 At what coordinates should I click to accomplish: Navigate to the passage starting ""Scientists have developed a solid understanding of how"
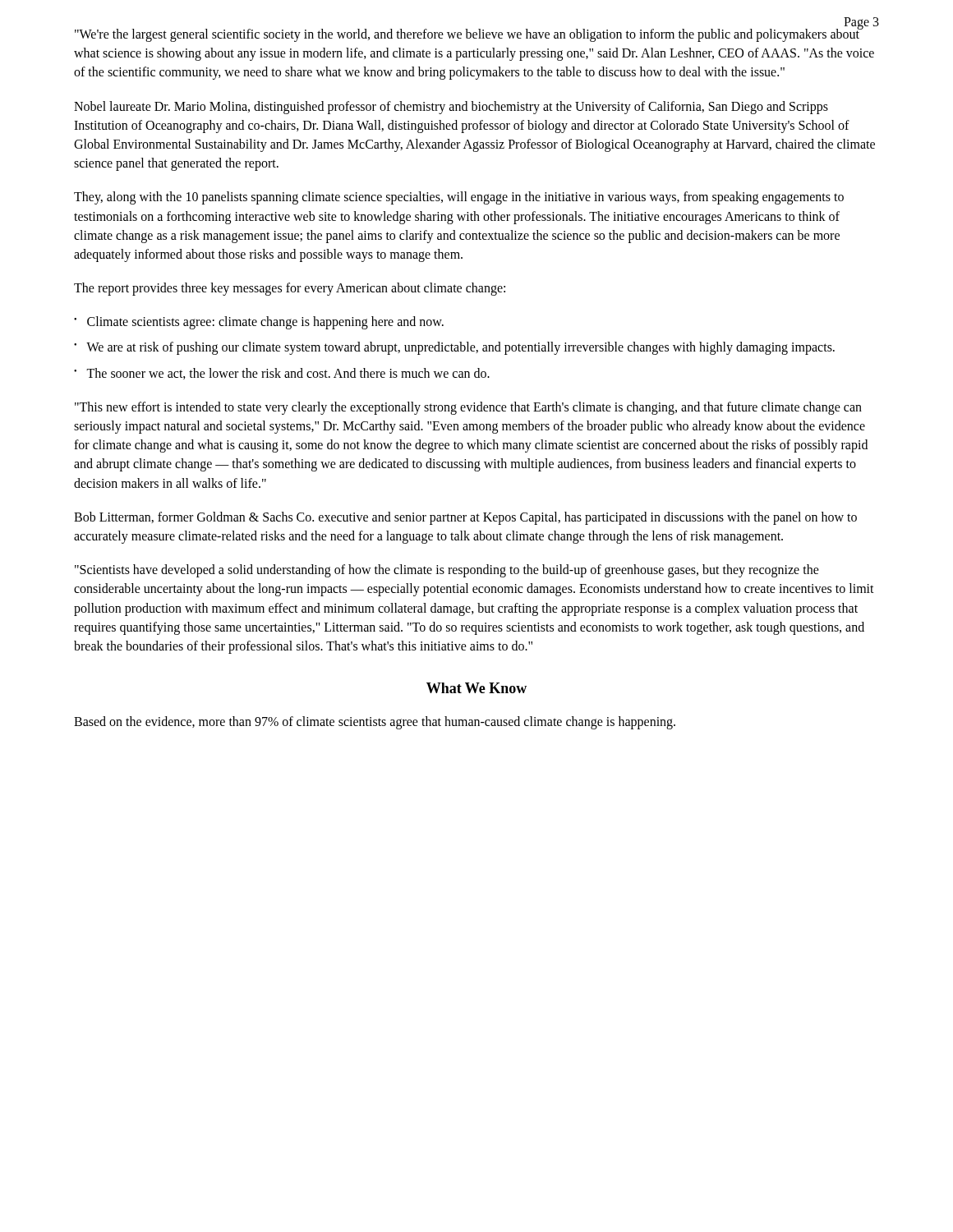click(476, 608)
